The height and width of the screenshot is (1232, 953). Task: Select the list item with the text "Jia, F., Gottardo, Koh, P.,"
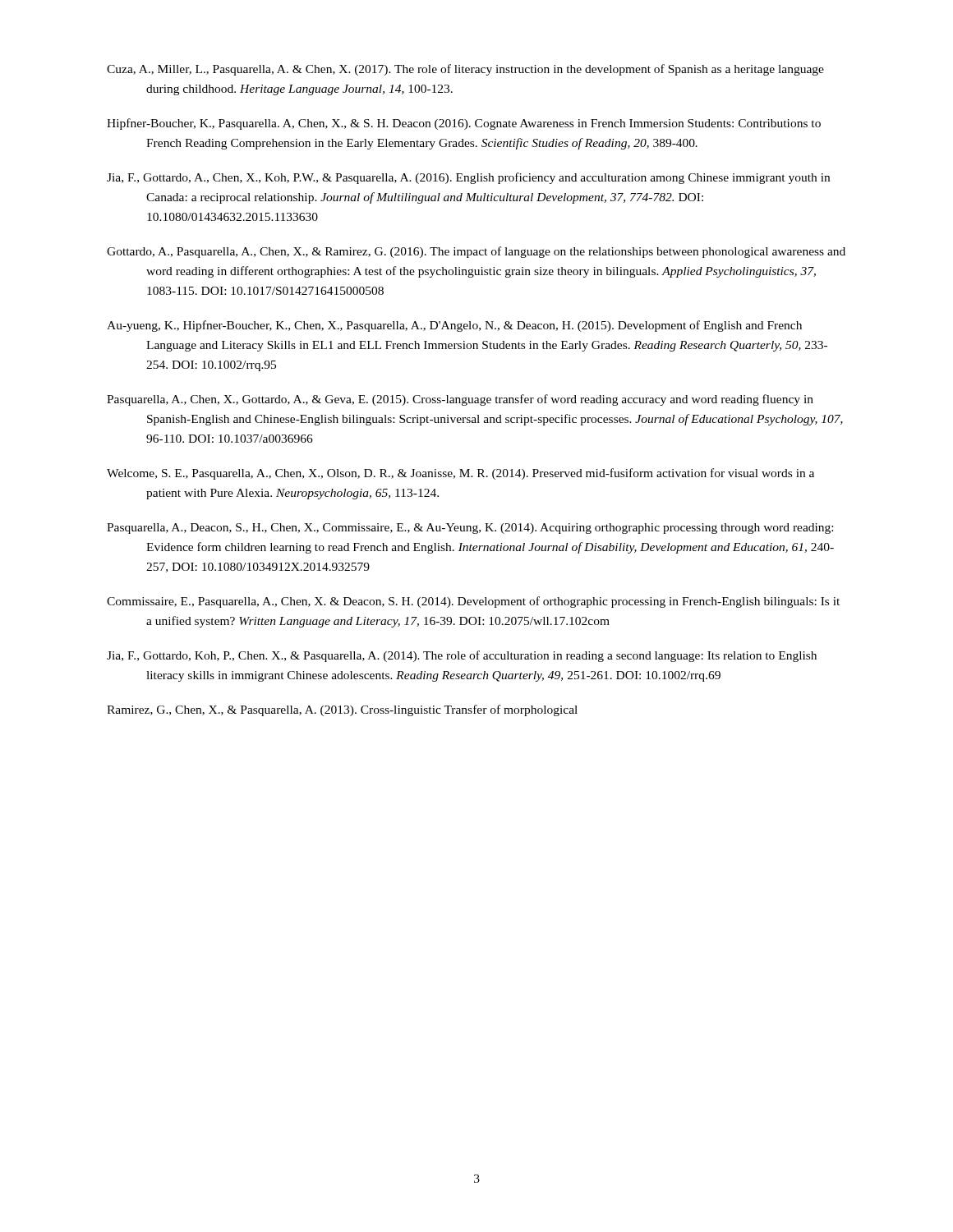point(462,665)
